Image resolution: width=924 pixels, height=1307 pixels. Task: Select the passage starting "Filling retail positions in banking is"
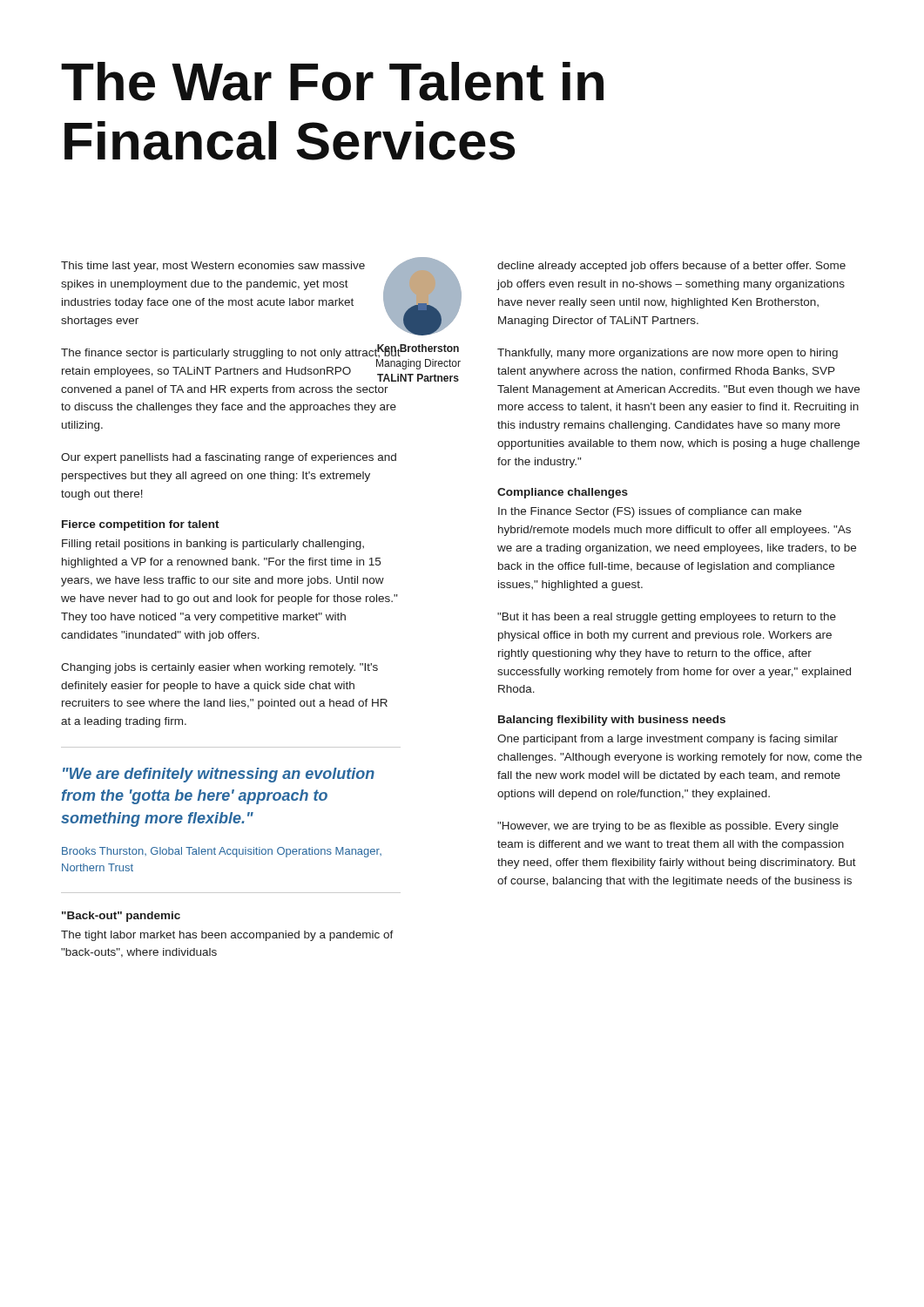coord(229,589)
